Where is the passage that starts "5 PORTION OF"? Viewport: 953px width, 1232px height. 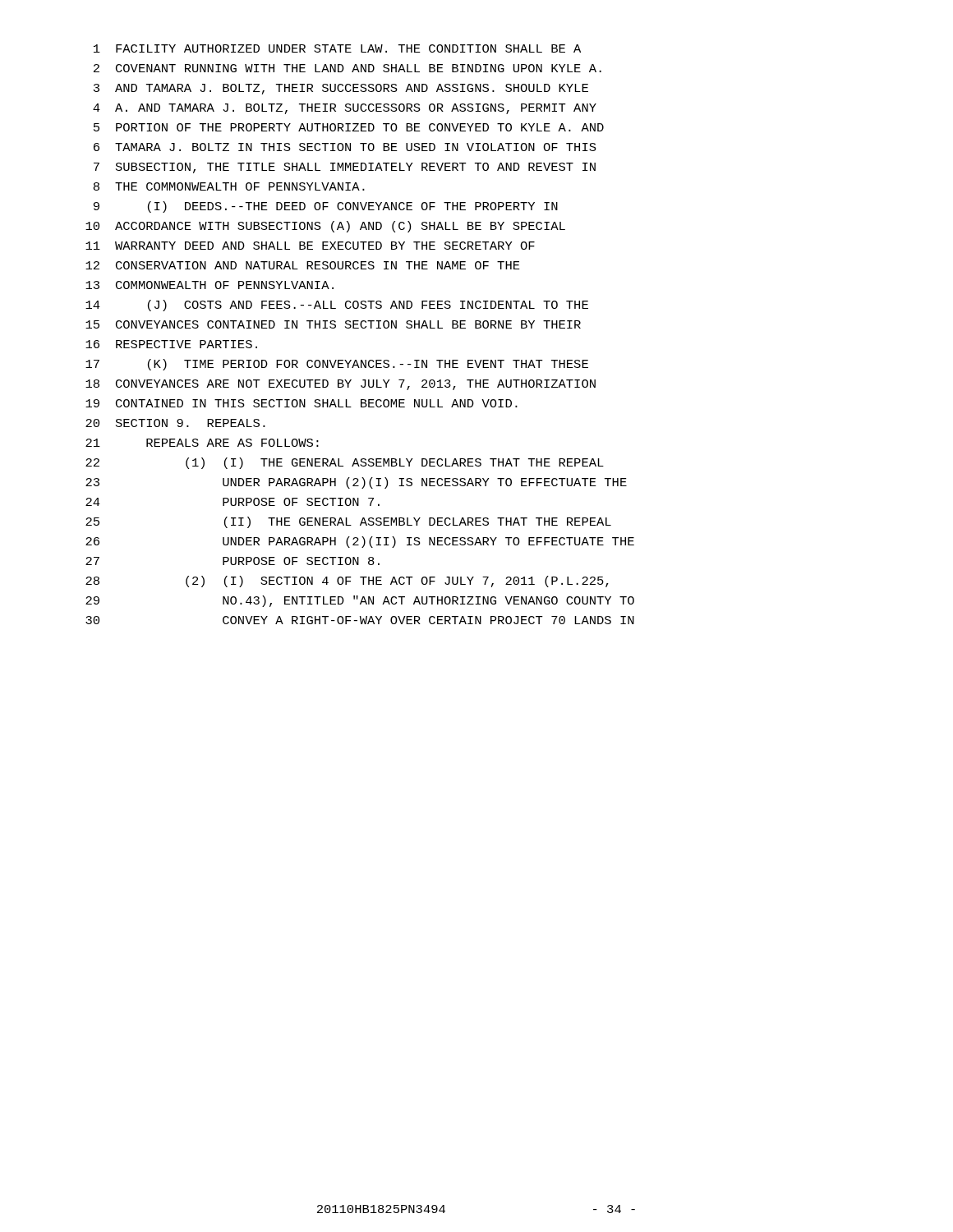(335, 128)
